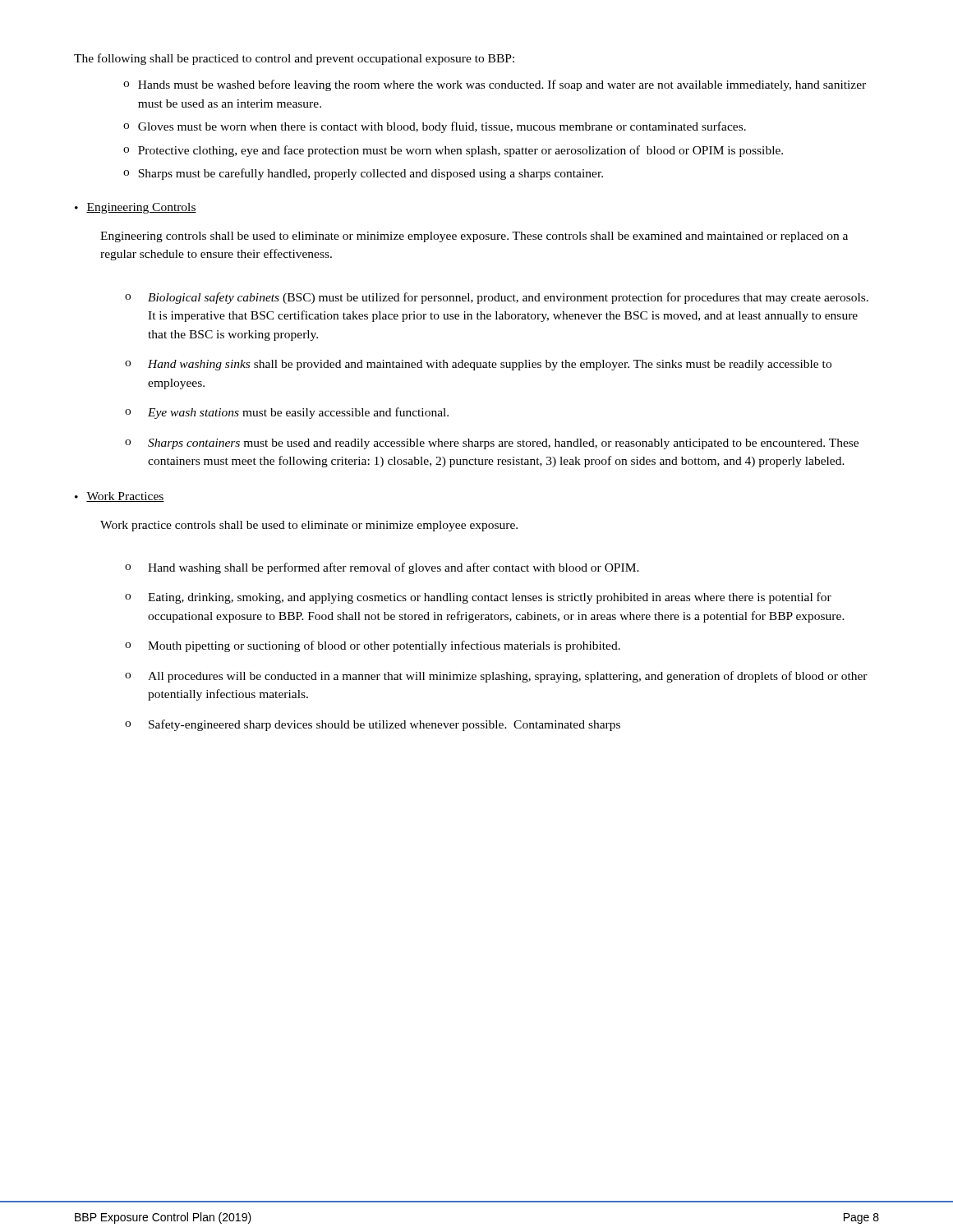
Task: Locate the text "• Work Practices"
Action: point(120,497)
